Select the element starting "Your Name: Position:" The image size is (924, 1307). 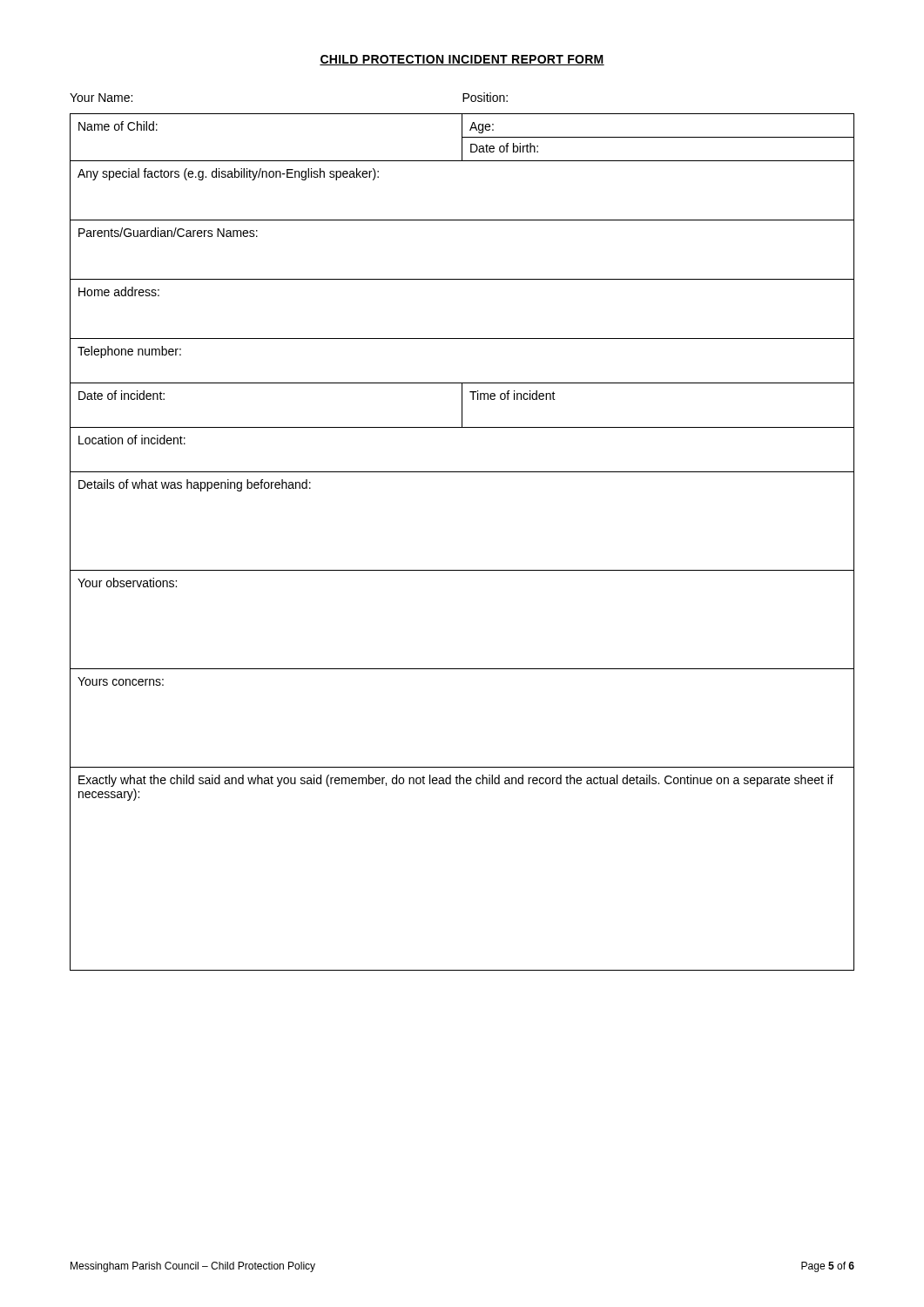pos(462,98)
